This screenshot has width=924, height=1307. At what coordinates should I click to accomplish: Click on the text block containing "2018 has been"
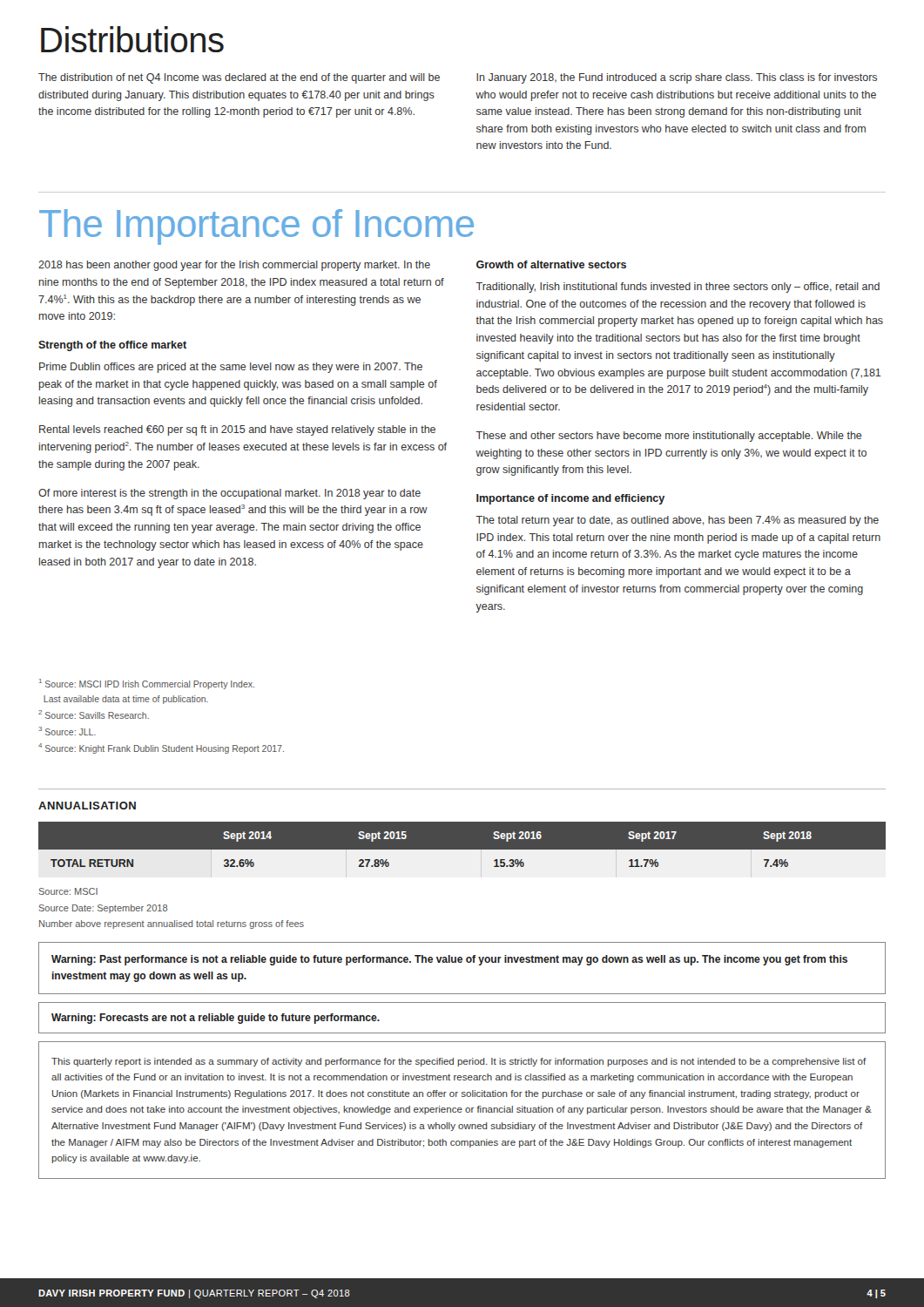pos(241,291)
